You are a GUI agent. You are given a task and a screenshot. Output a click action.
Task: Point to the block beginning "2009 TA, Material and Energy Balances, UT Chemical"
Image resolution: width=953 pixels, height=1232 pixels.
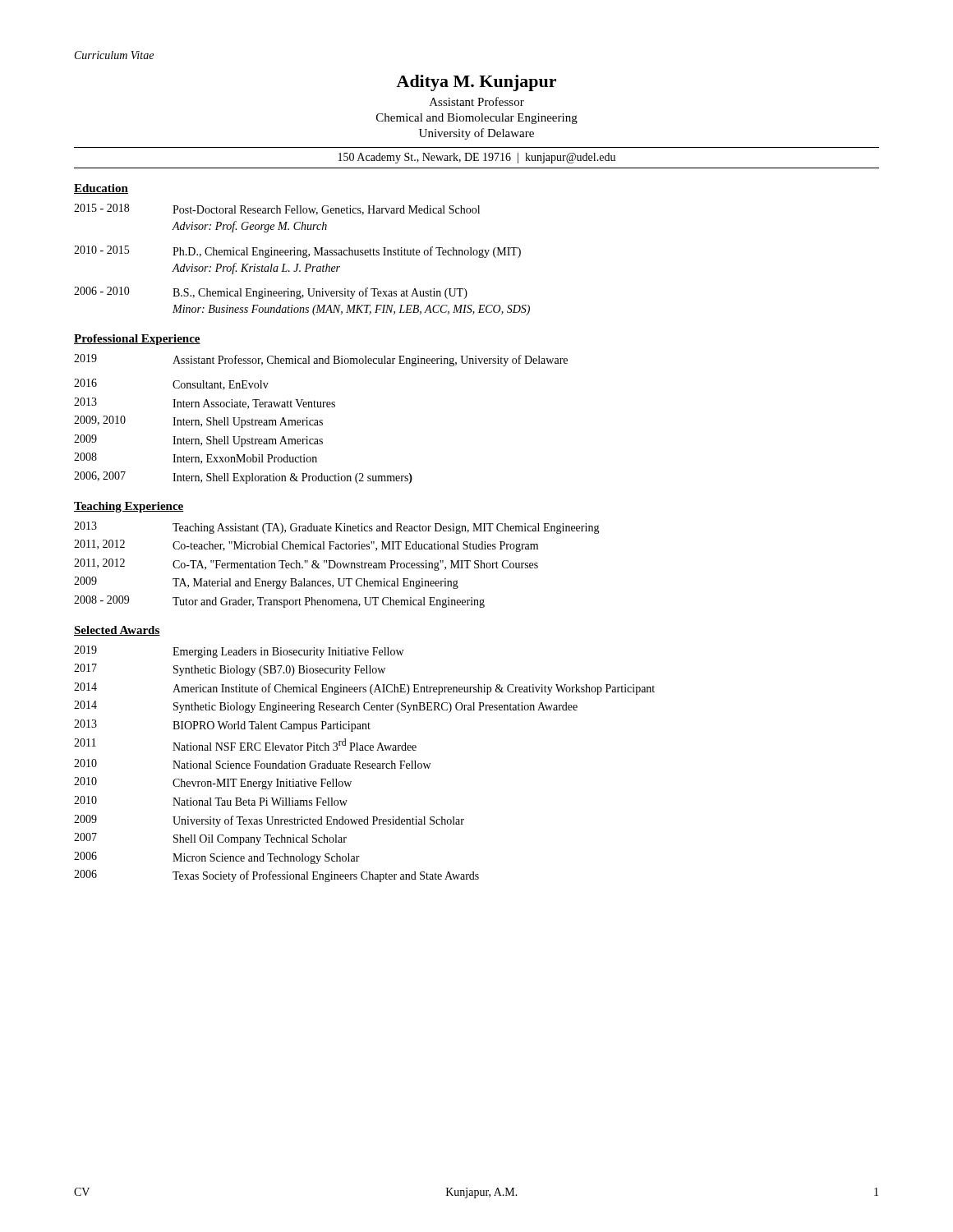click(266, 583)
